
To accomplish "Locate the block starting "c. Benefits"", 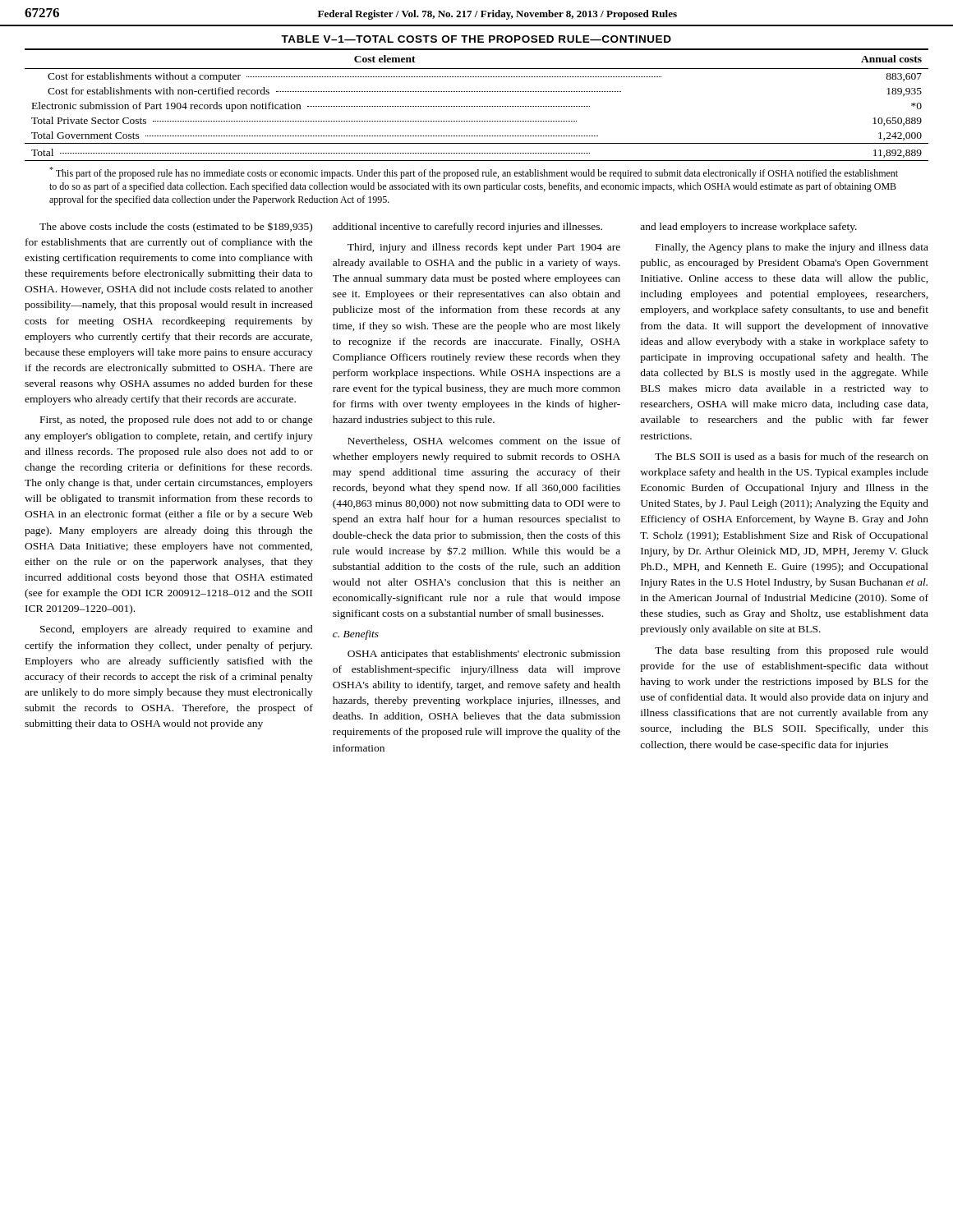I will [x=356, y=634].
